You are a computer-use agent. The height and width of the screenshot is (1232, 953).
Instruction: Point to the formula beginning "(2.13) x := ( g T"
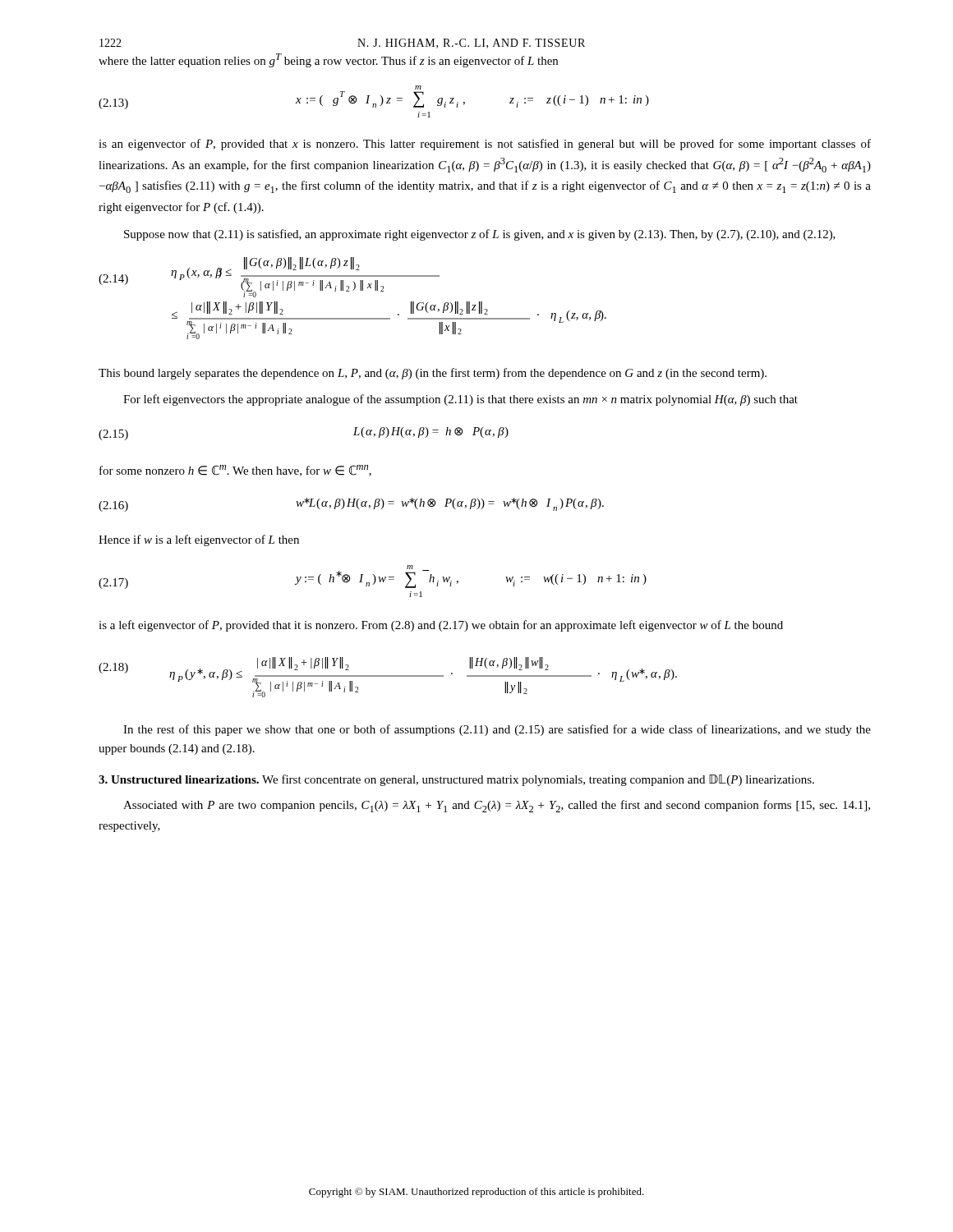418,87
